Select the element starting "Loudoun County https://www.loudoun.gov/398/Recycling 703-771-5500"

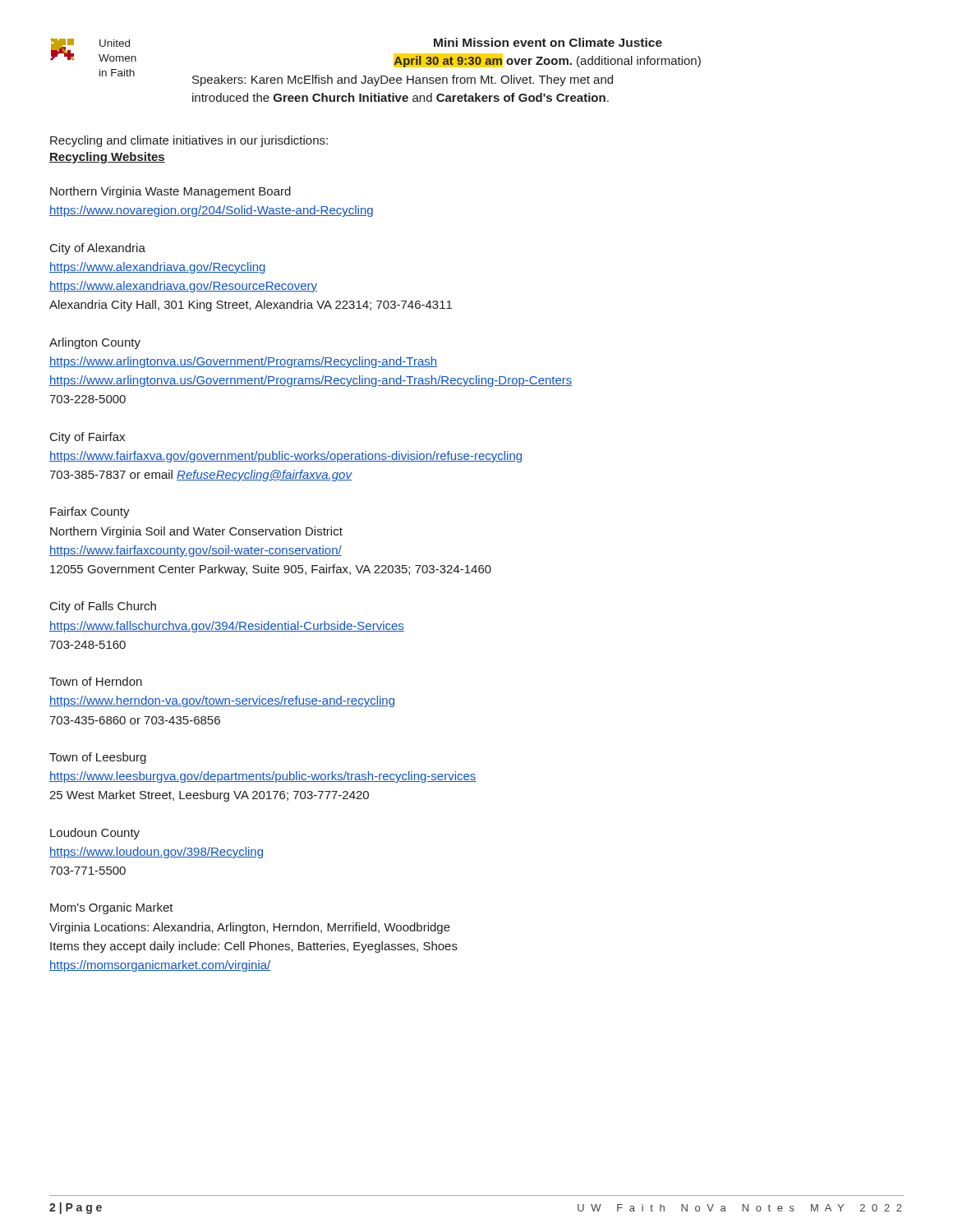95,834
